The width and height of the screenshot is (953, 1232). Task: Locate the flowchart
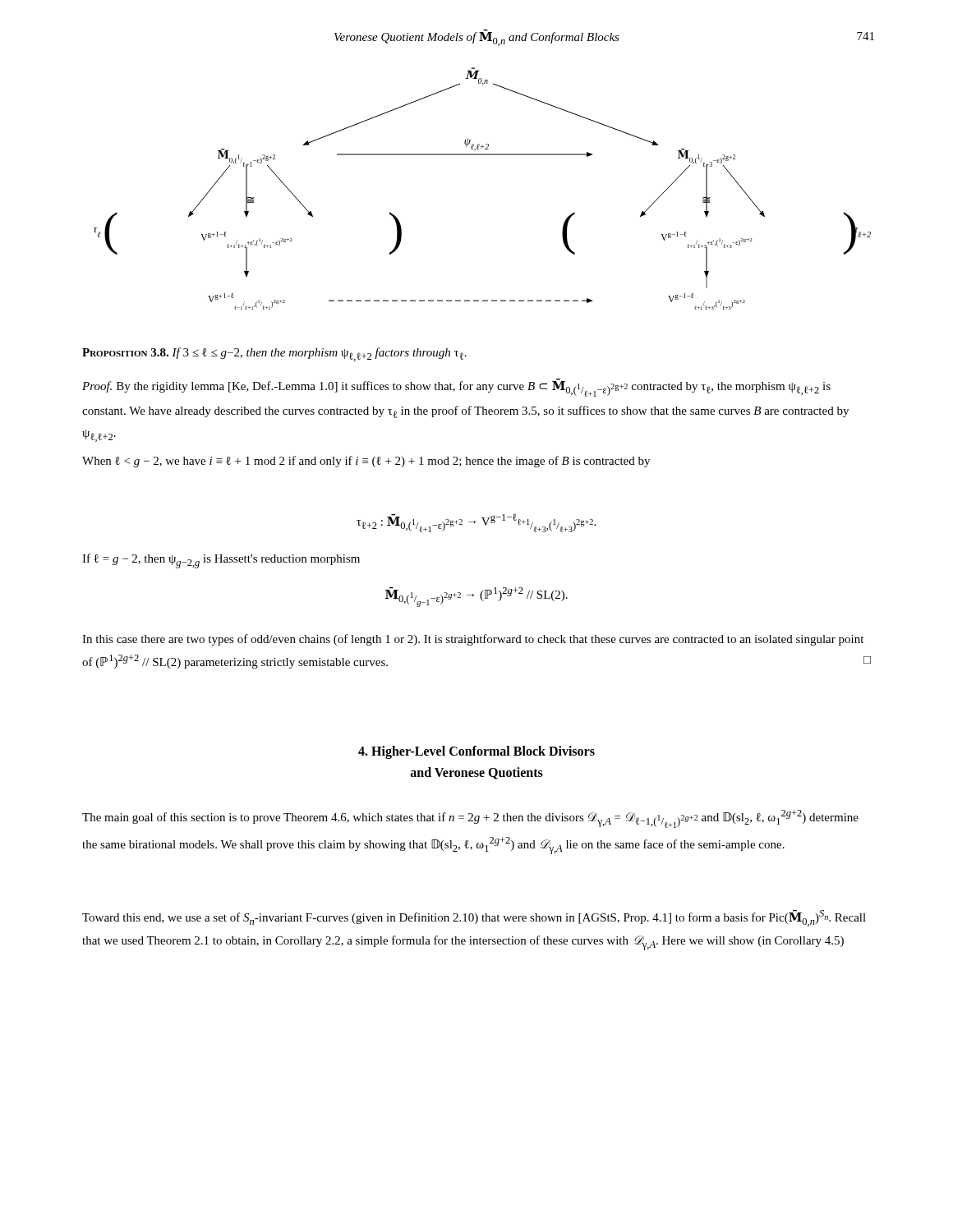pyautogui.click(x=476, y=195)
